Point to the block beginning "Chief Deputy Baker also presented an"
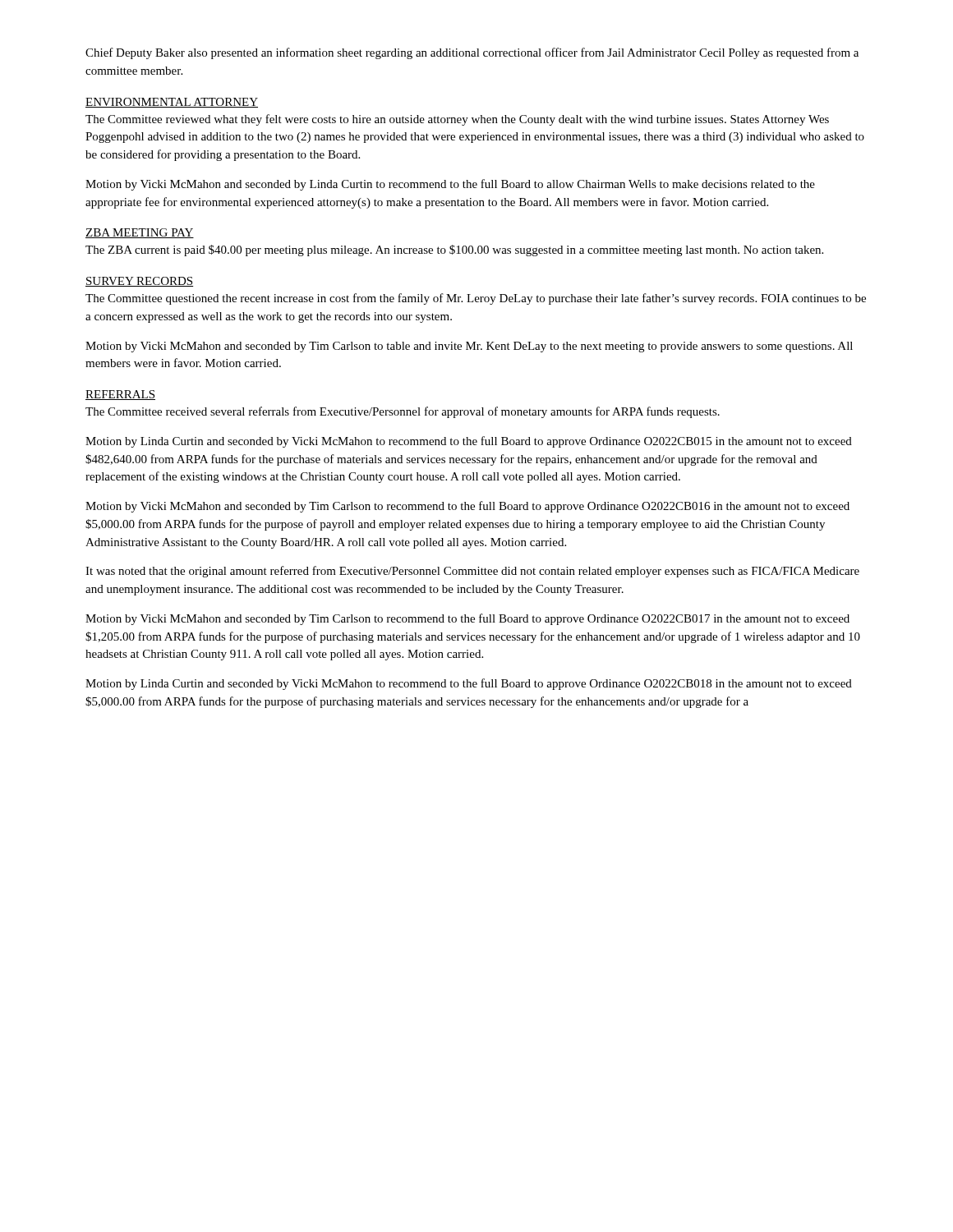The width and height of the screenshot is (953, 1232). click(x=472, y=61)
